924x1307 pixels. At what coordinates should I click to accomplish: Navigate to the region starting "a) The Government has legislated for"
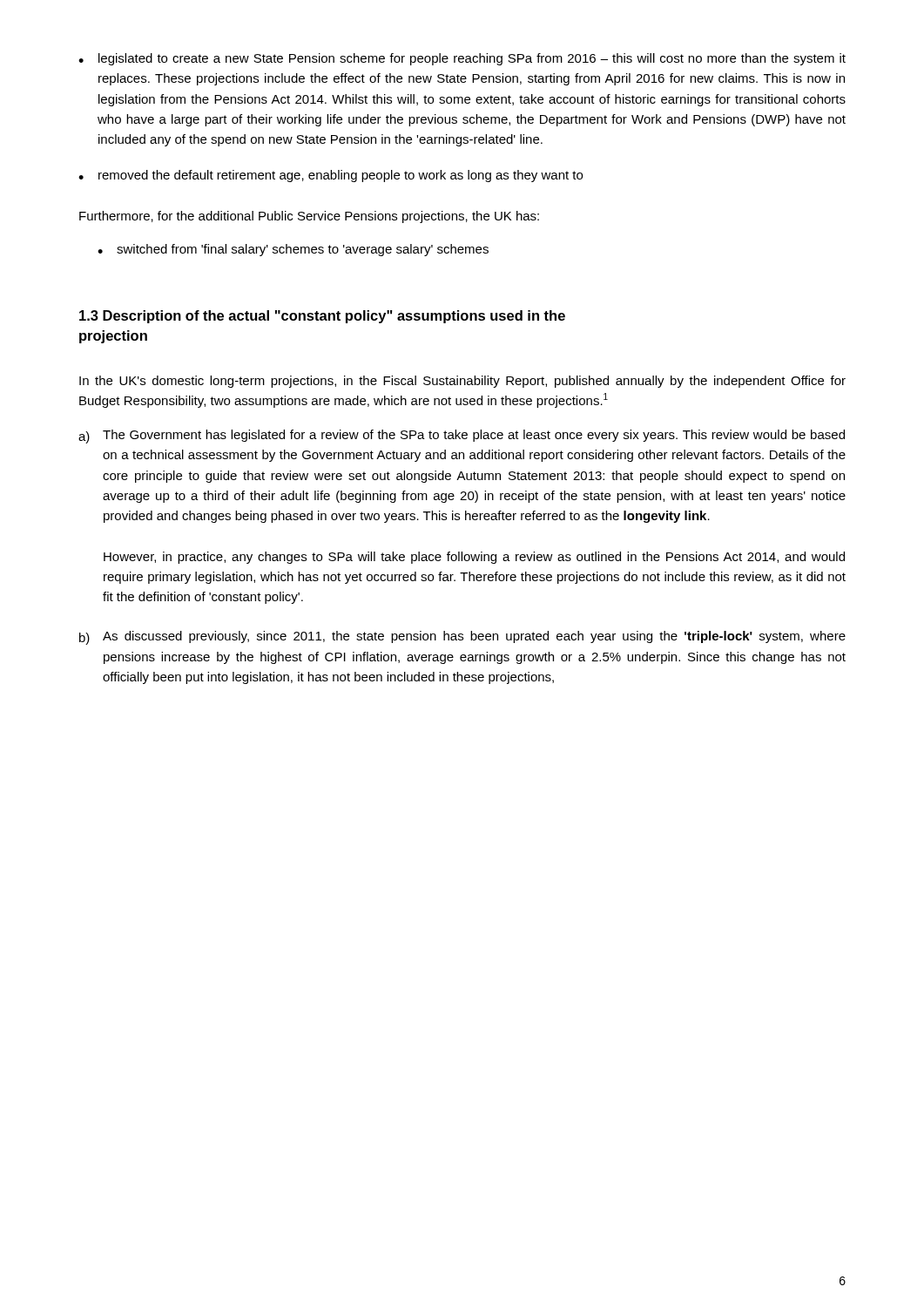pos(462,516)
